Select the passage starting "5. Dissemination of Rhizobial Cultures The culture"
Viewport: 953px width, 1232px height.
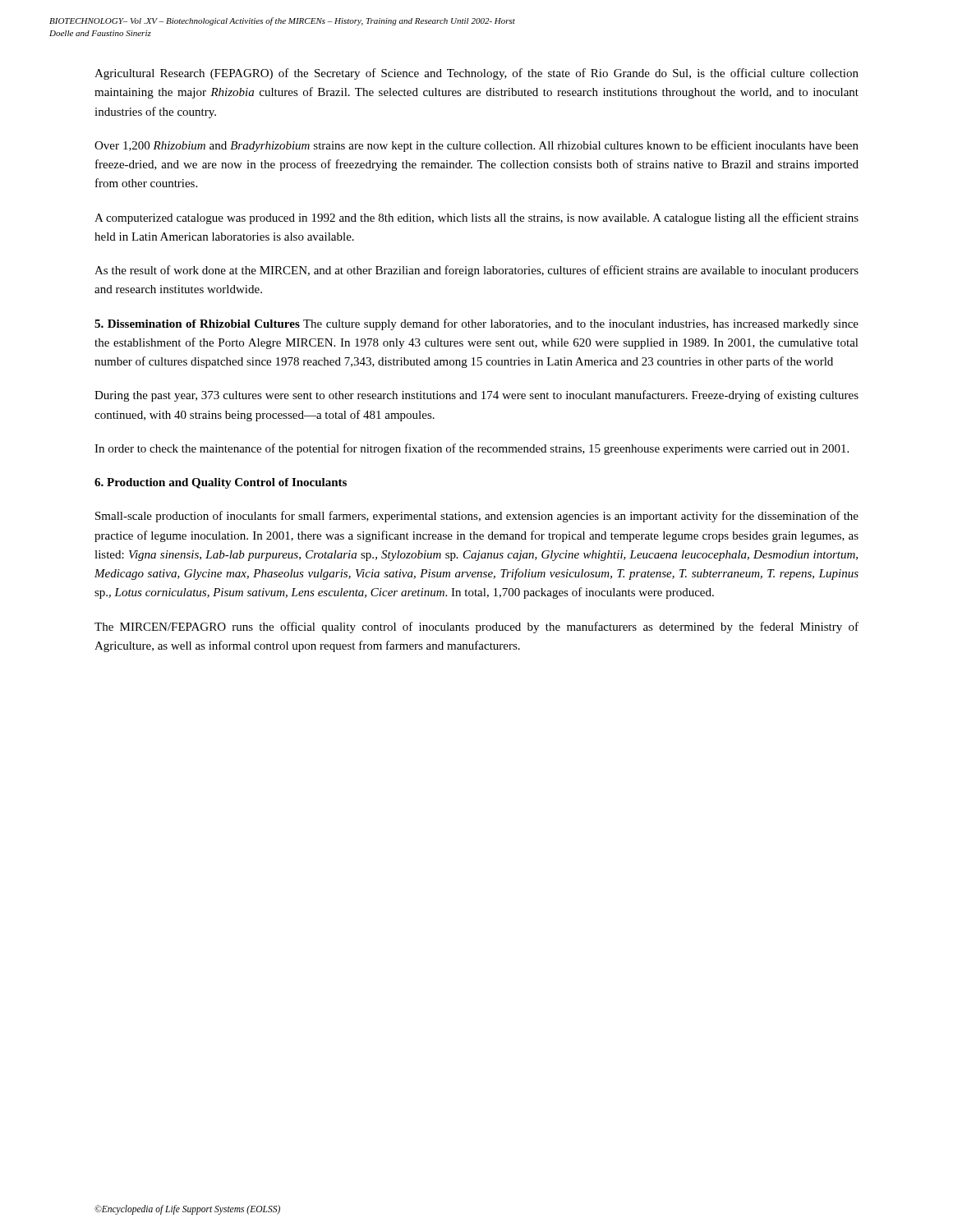476,342
